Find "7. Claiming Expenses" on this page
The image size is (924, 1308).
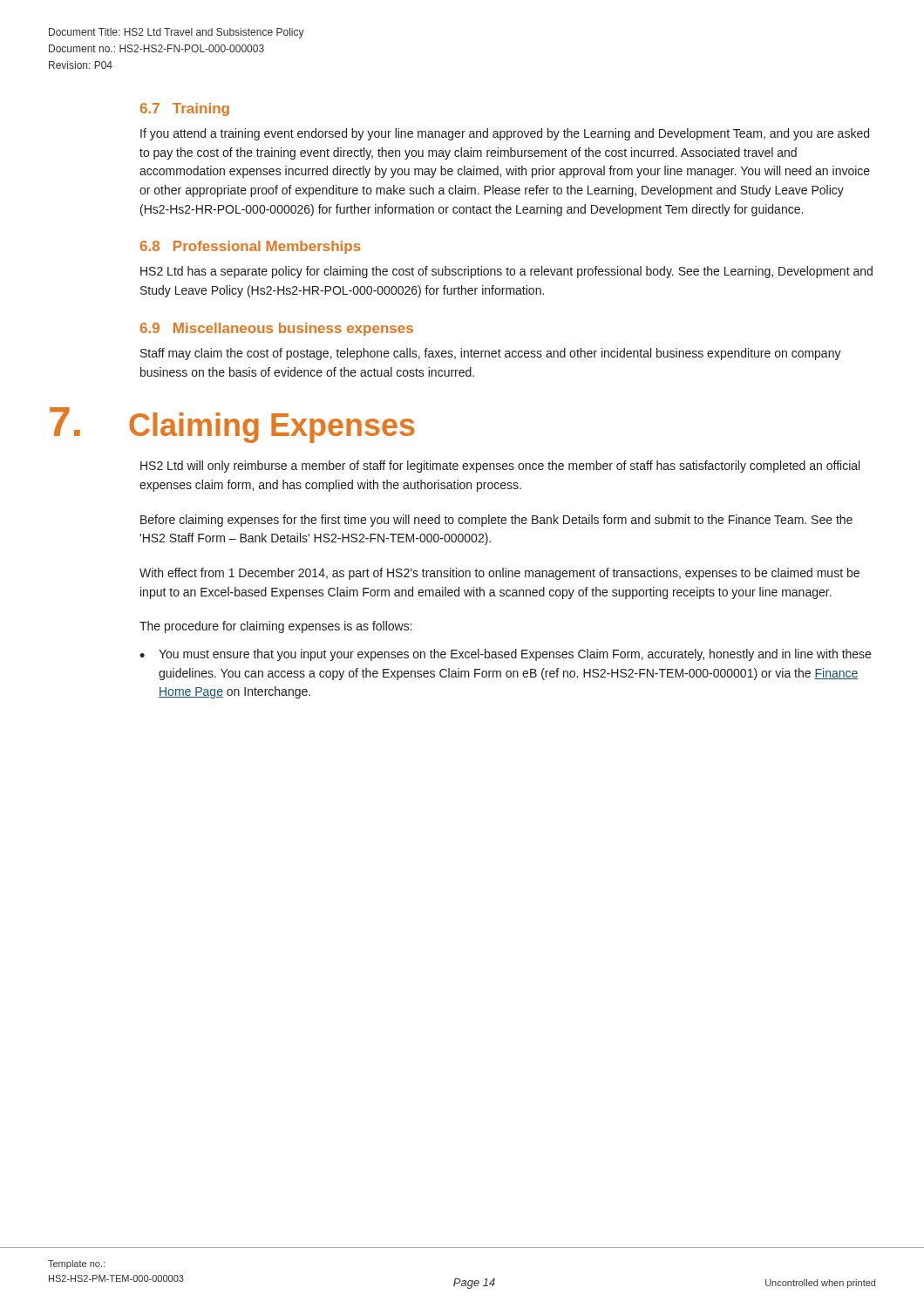tap(232, 422)
